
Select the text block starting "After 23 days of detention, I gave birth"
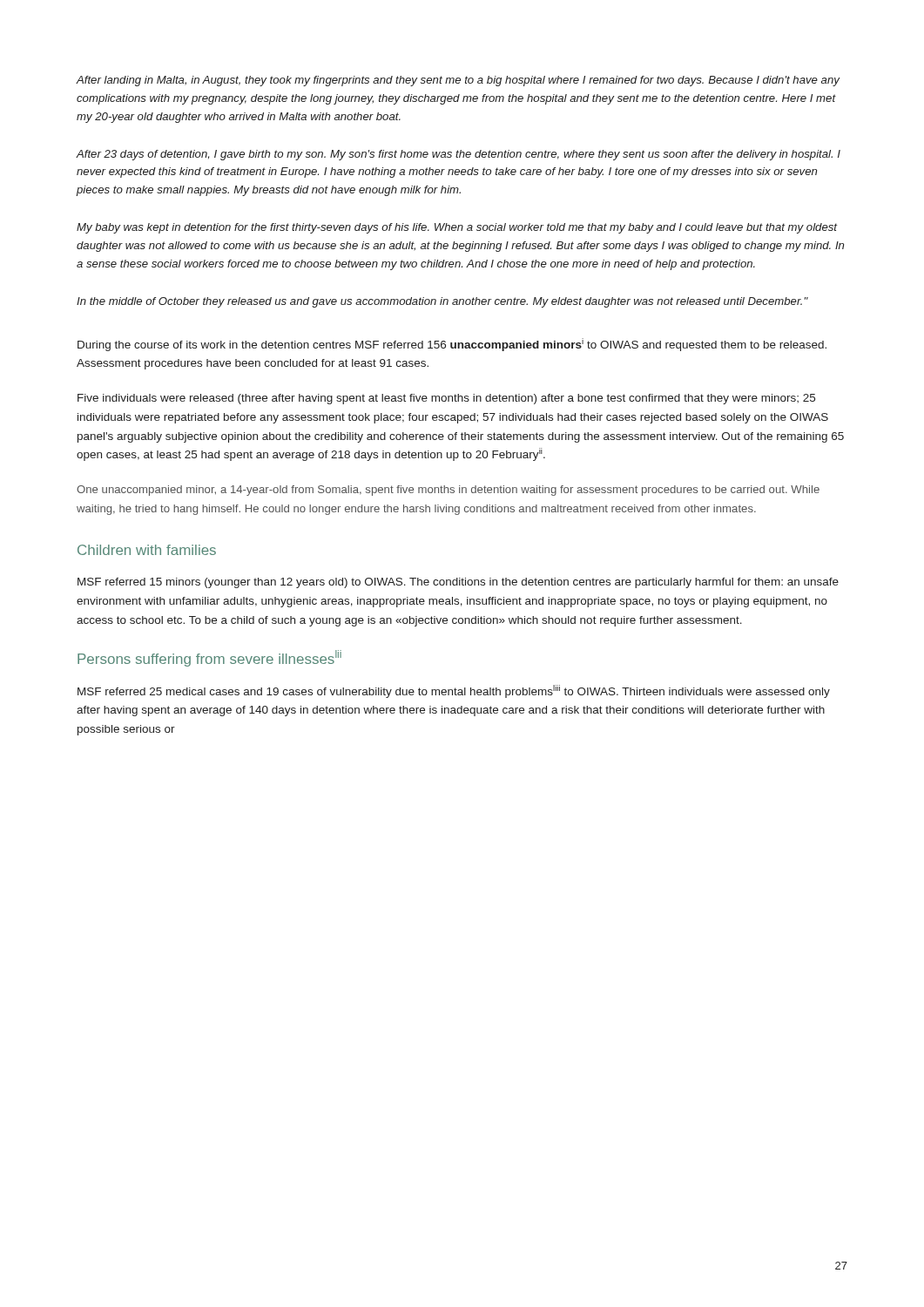458,172
